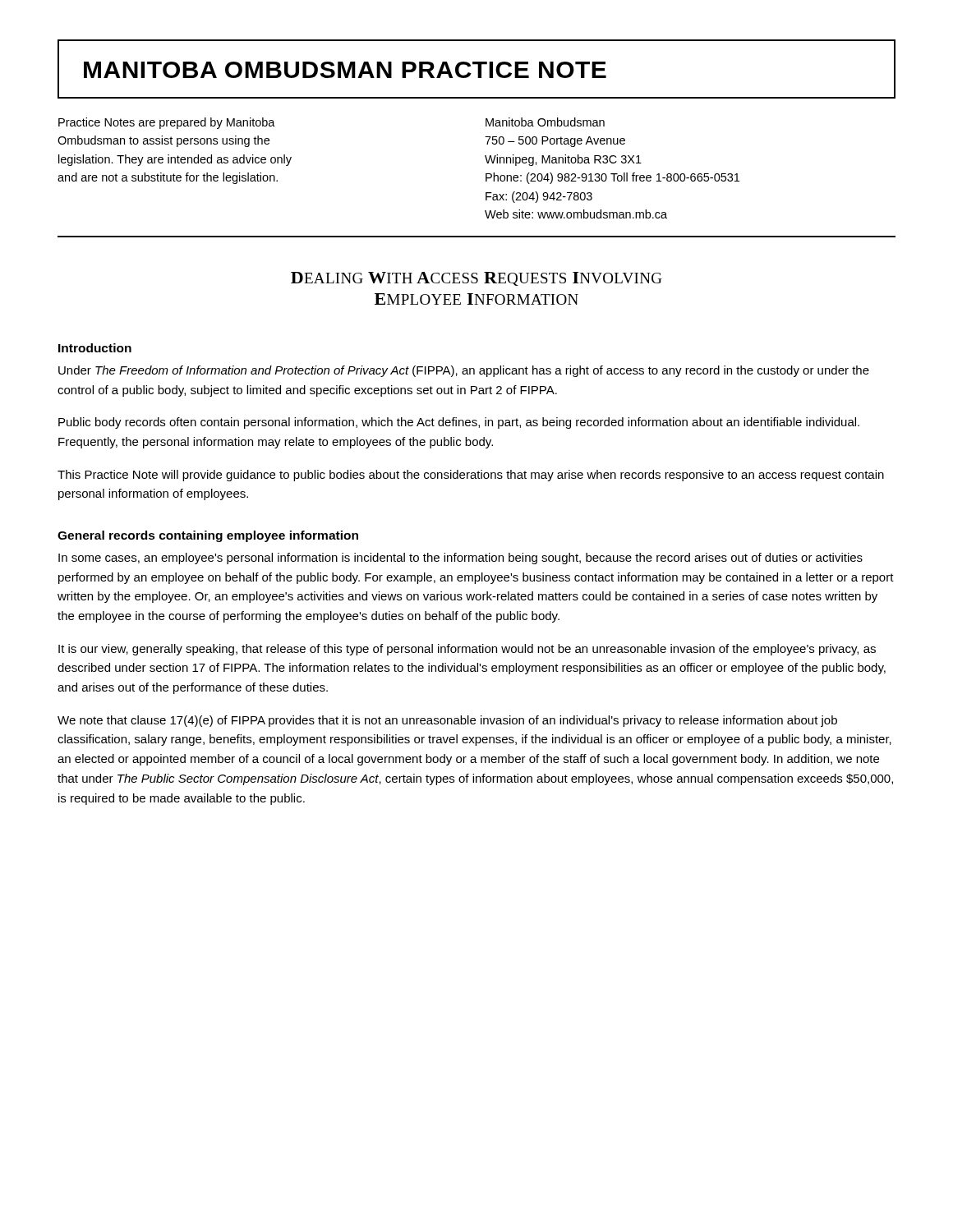Point to the block beginning "We note that clause 17(4)(e) of FIPPA"

(x=476, y=759)
